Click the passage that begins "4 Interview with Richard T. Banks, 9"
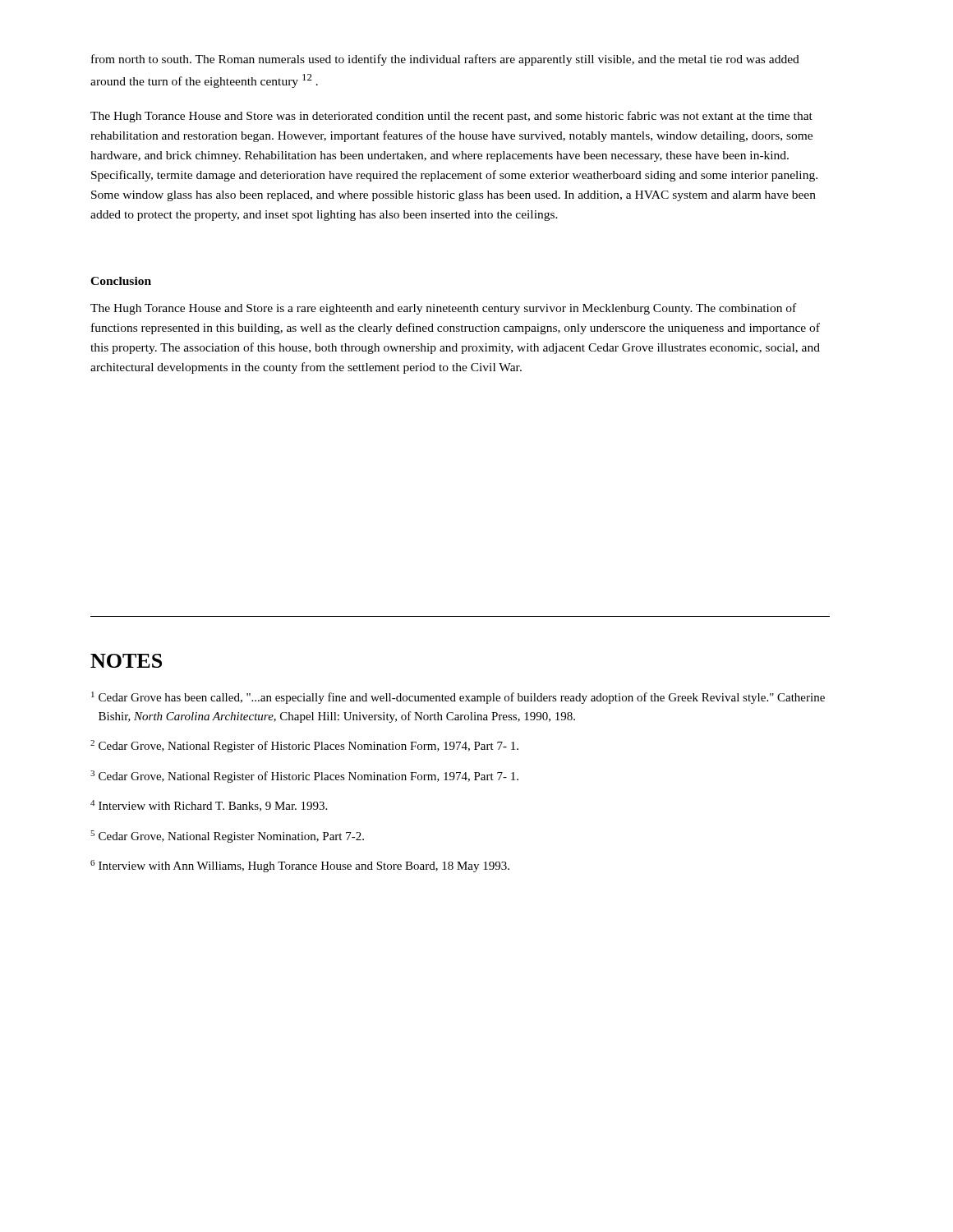 point(209,806)
